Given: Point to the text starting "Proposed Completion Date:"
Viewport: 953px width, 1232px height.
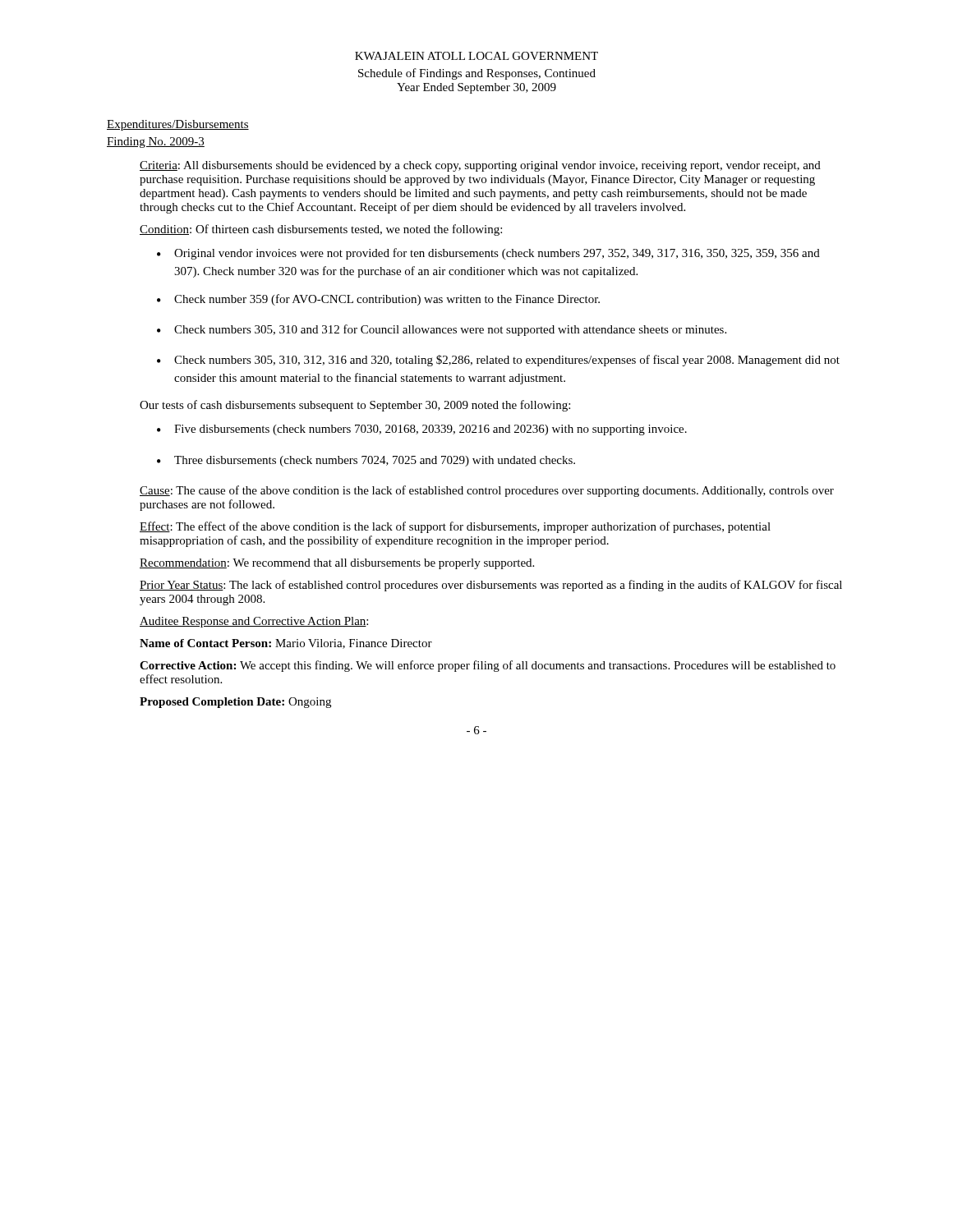Looking at the screenshot, I should pos(236,701).
